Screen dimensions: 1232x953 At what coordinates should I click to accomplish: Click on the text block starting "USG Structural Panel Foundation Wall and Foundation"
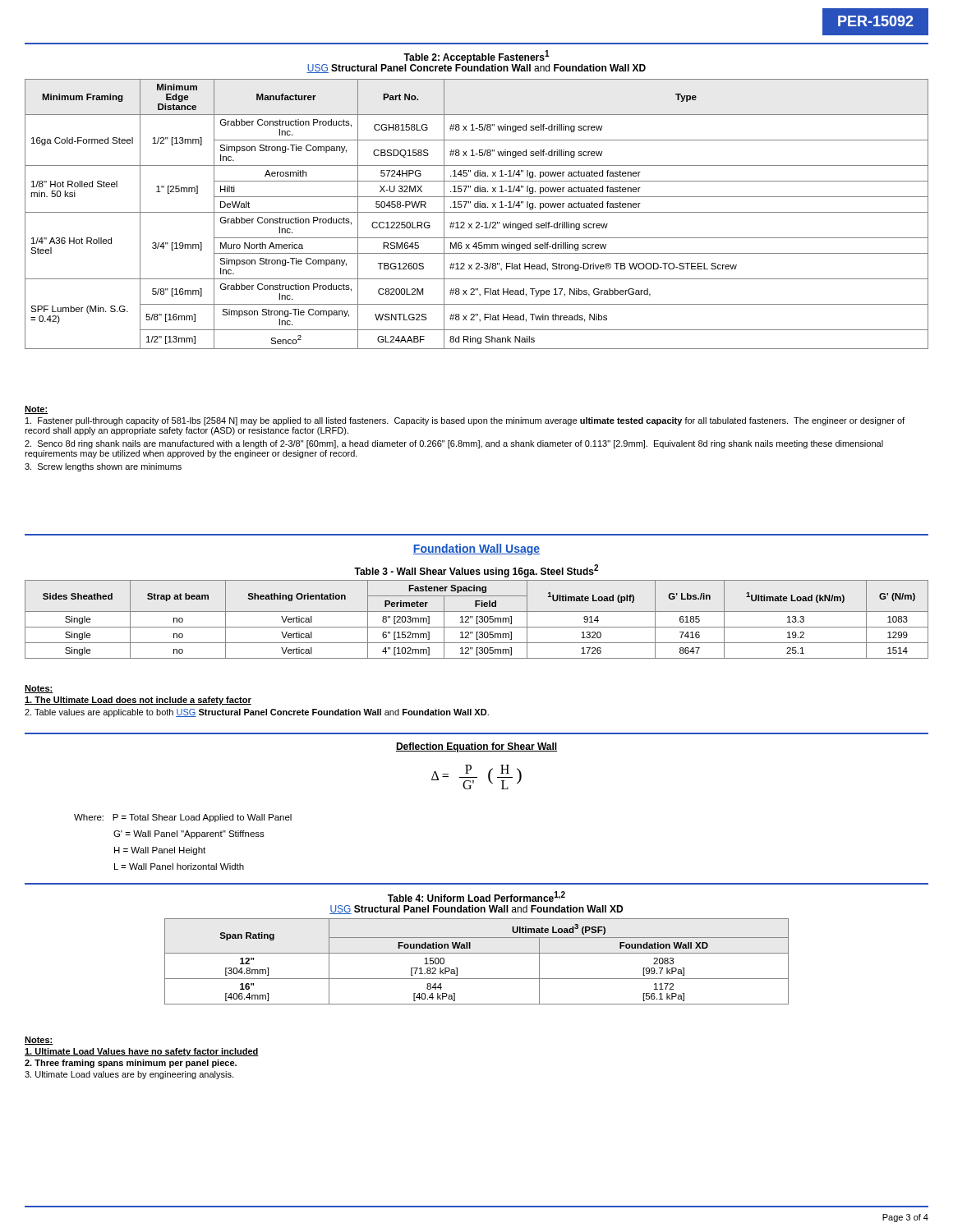476,909
